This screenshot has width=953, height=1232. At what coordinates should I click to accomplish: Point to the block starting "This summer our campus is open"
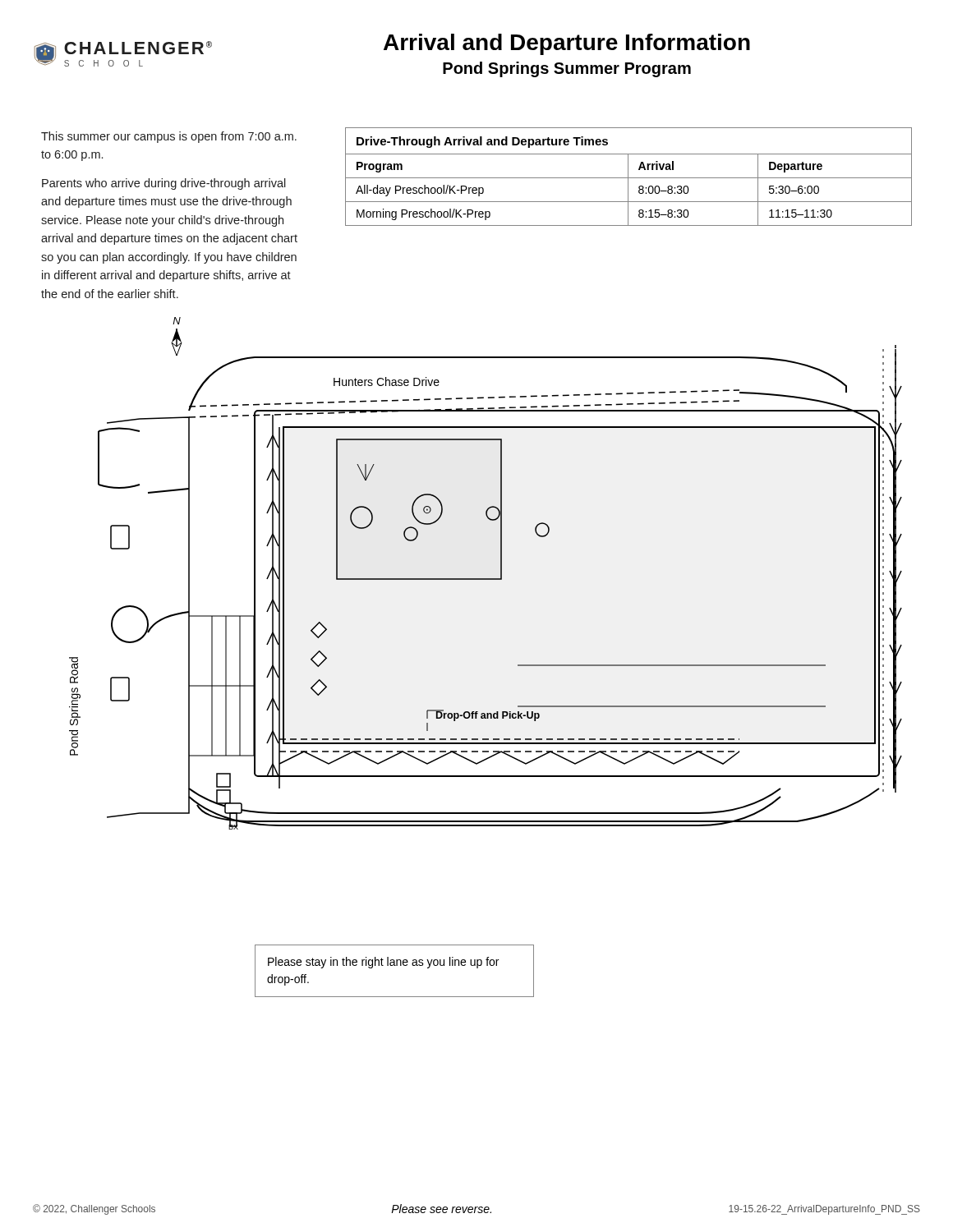(x=173, y=146)
